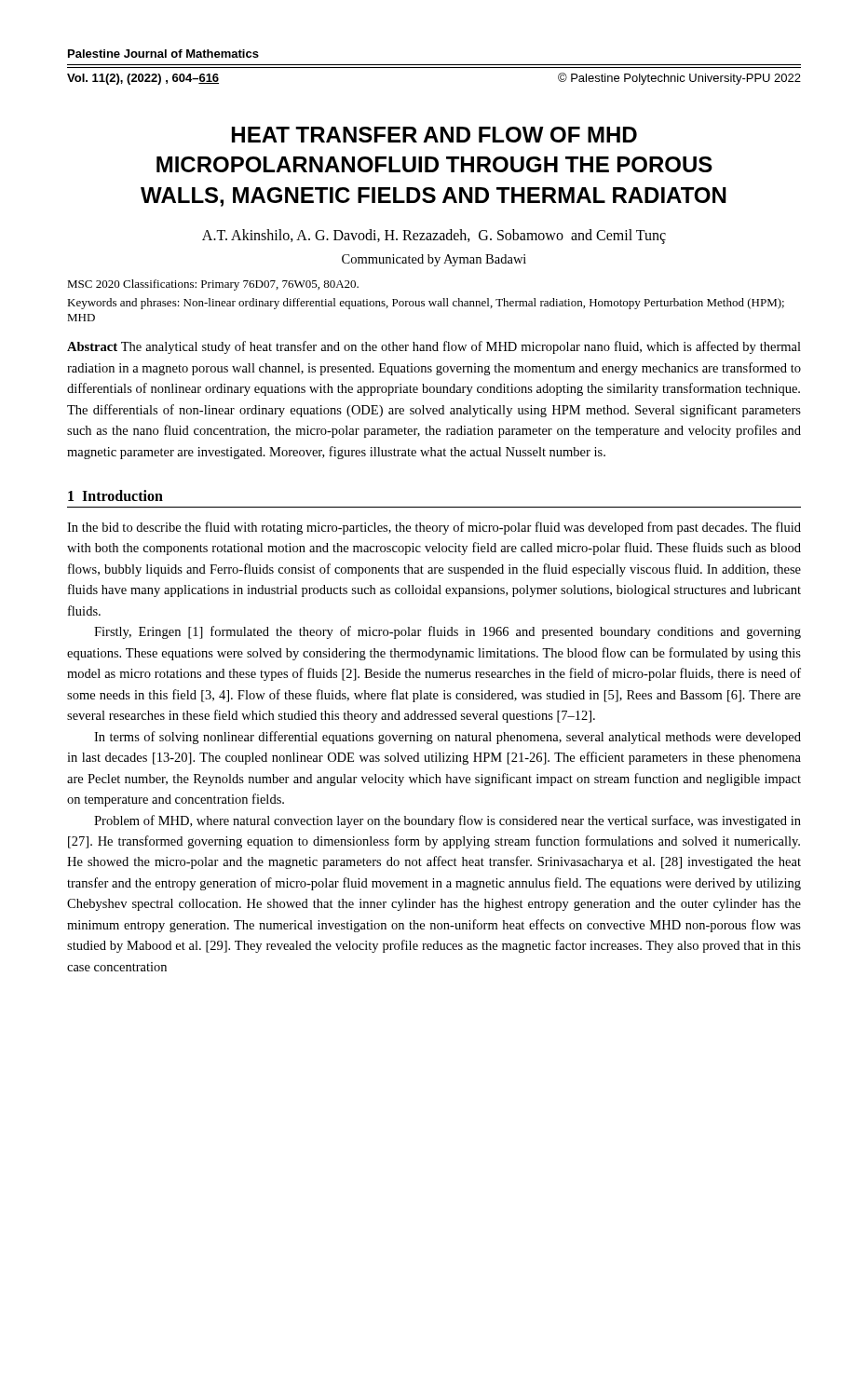Select the text block that says "In the bid to describe the fluid with"
This screenshot has height=1397, width=868.
click(x=434, y=747)
